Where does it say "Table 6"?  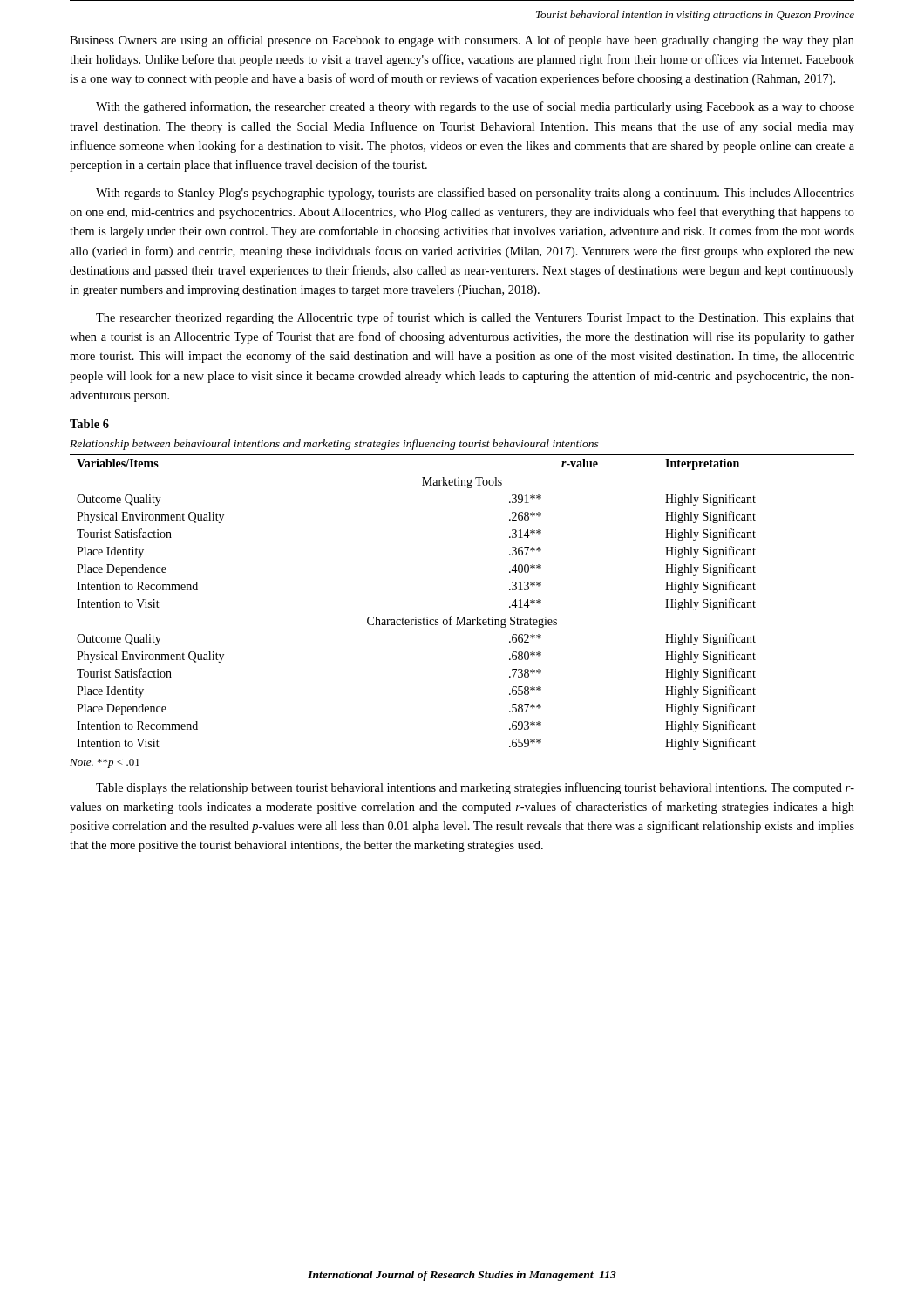point(89,424)
